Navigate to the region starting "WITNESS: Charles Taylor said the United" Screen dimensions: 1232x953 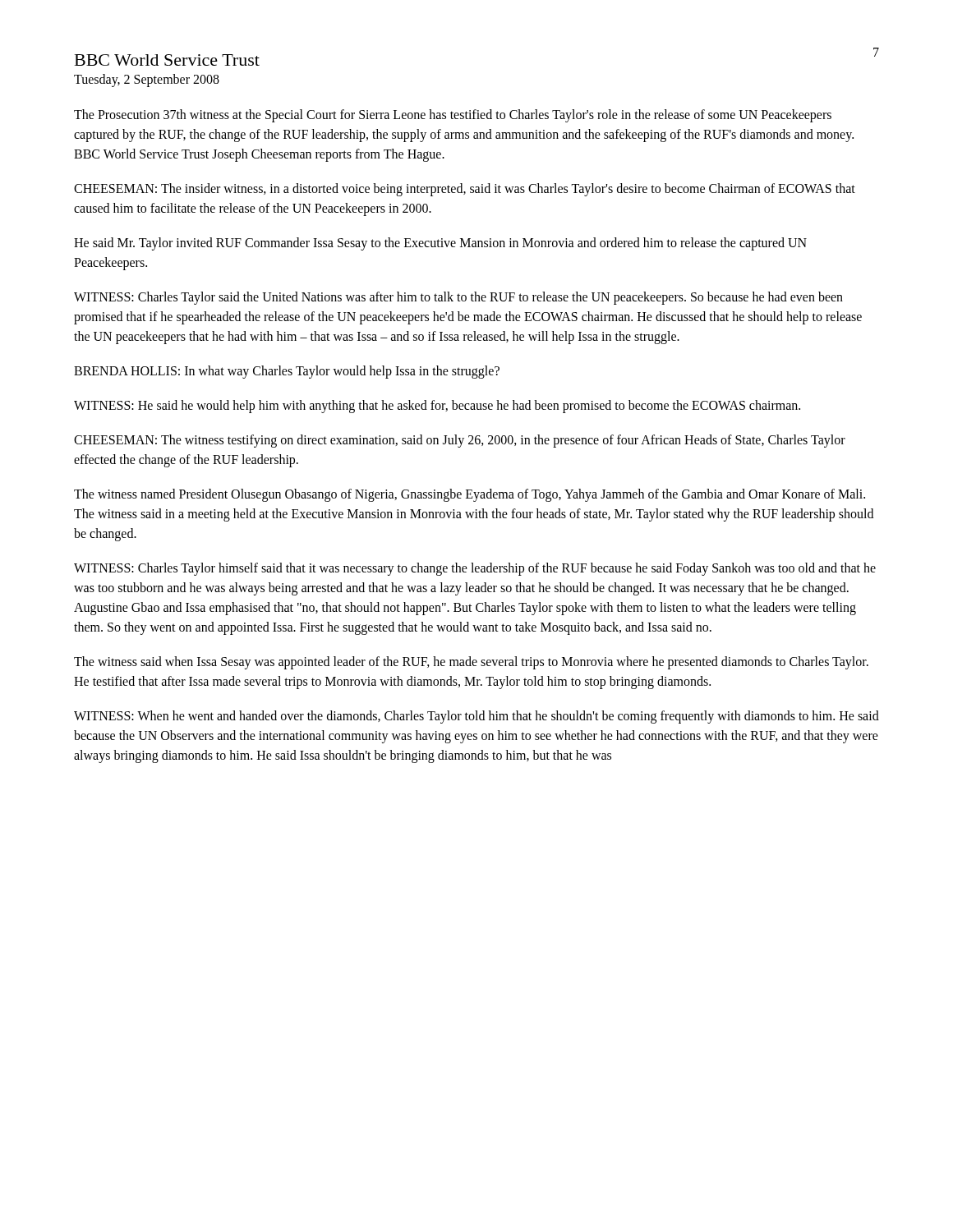click(468, 317)
